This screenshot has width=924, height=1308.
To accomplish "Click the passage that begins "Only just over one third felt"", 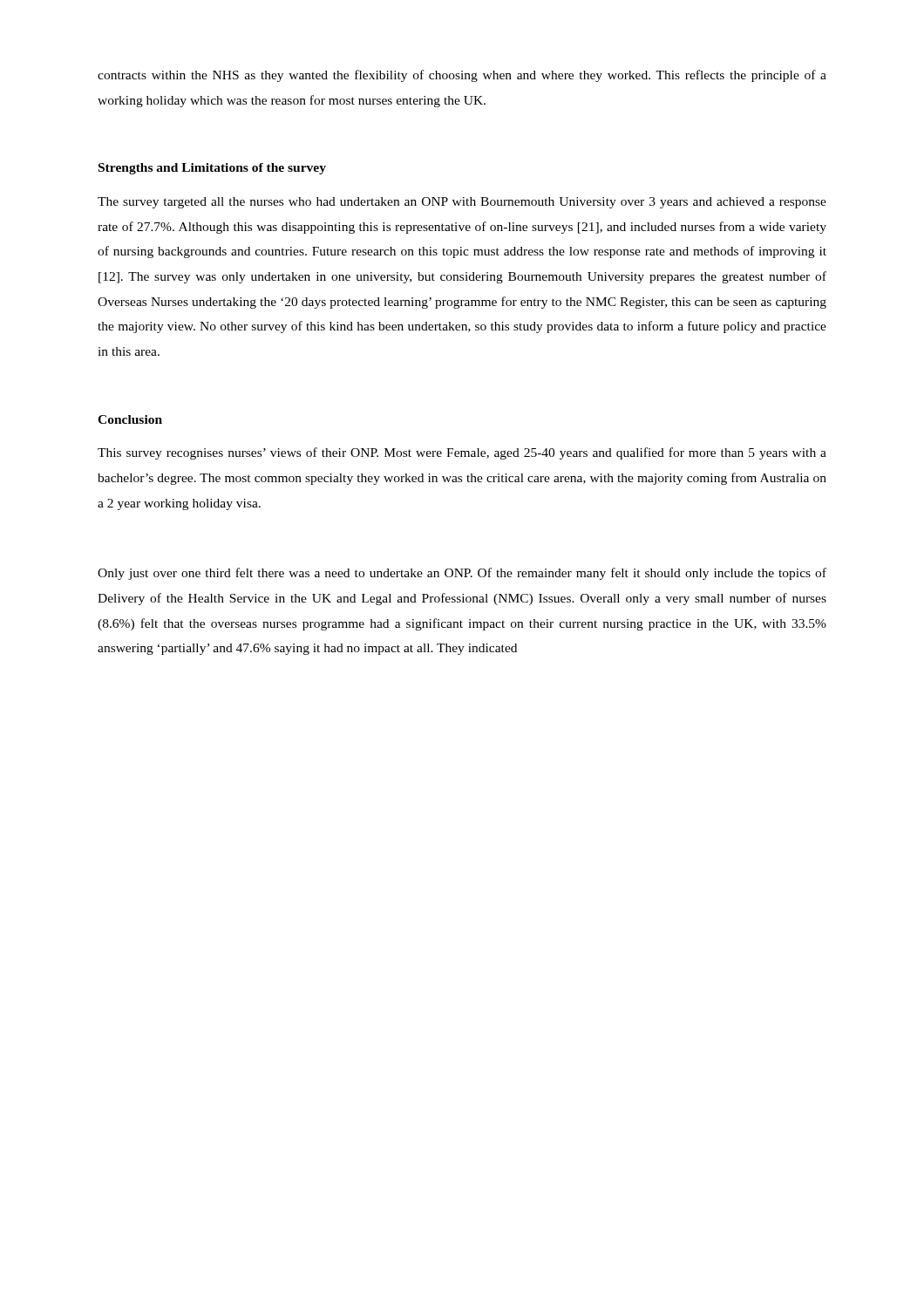I will 462,611.
